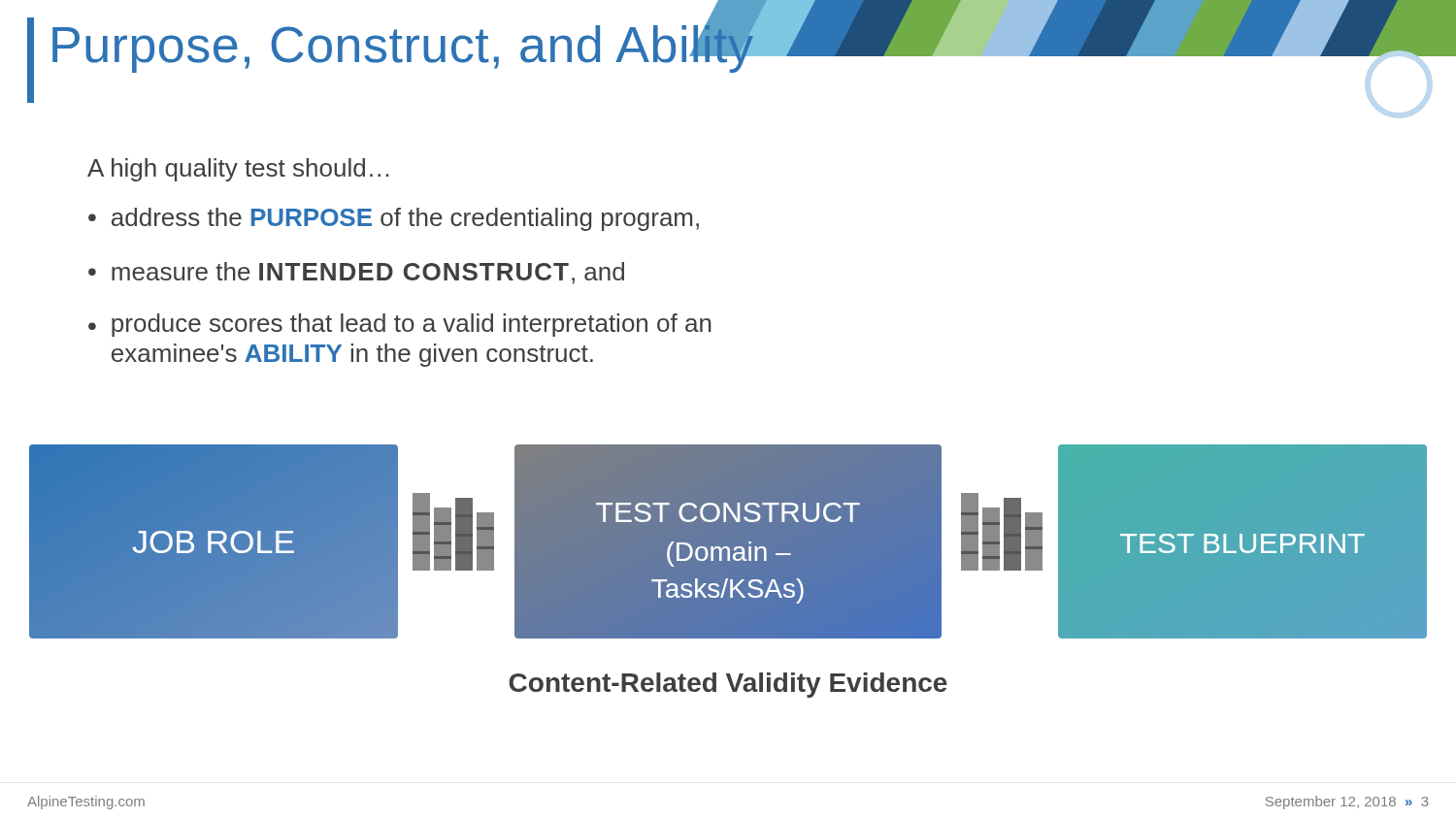
Task: Select the infographic
Action: [x=728, y=541]
